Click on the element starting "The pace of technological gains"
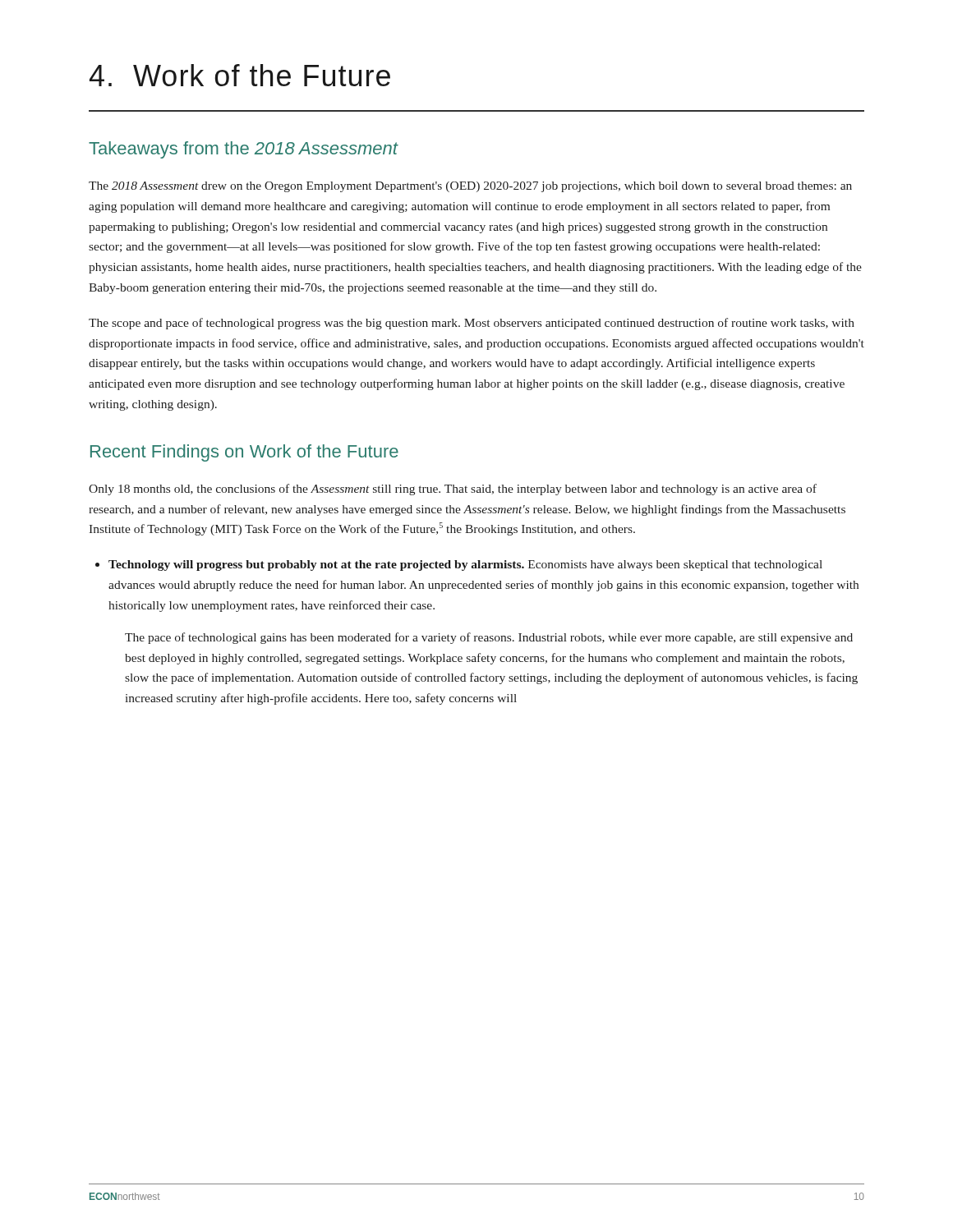Screen dimensions: 1232x953 pos(491,667)
